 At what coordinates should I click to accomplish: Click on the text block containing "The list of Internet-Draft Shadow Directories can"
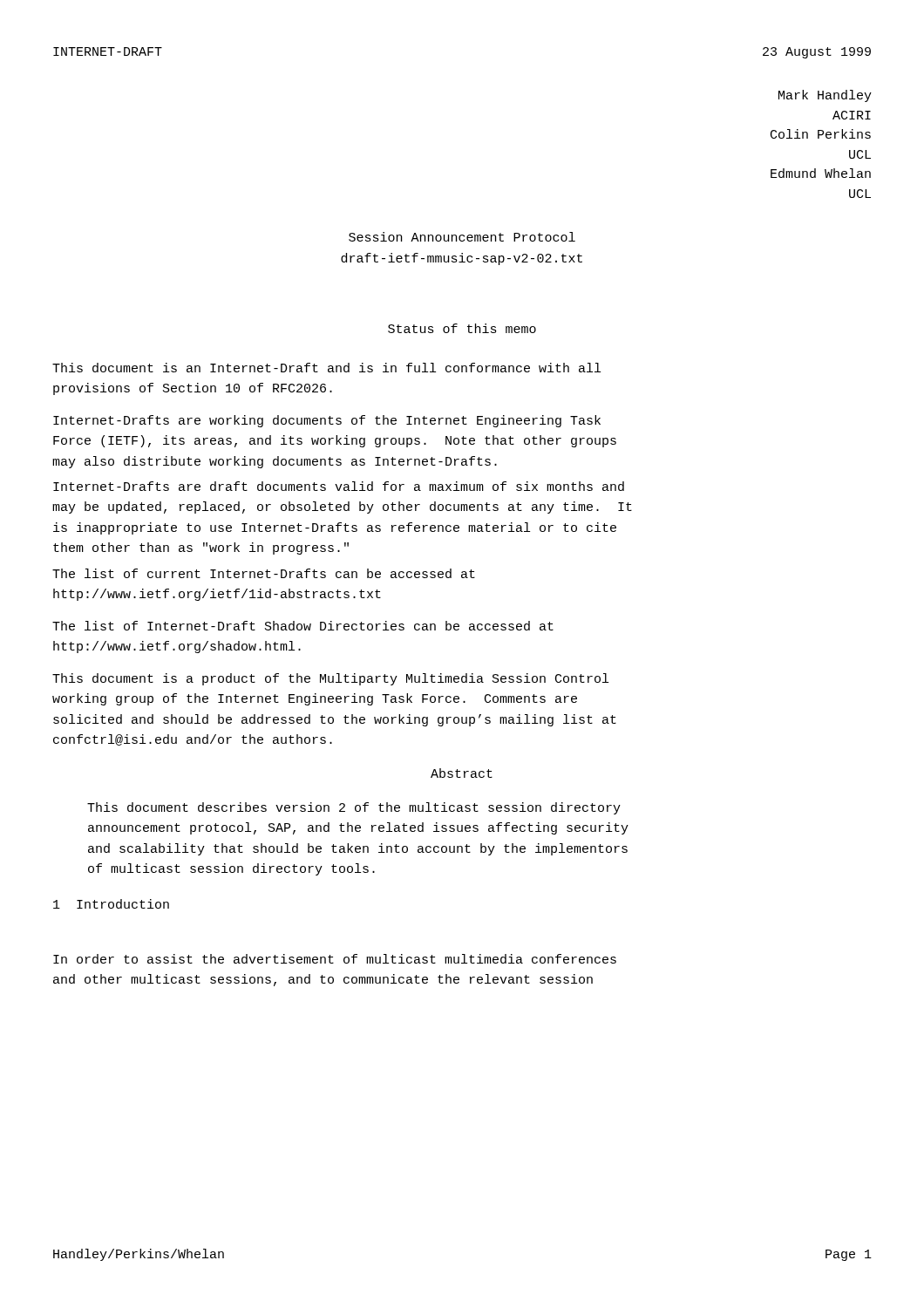click(x=303, y=638)
